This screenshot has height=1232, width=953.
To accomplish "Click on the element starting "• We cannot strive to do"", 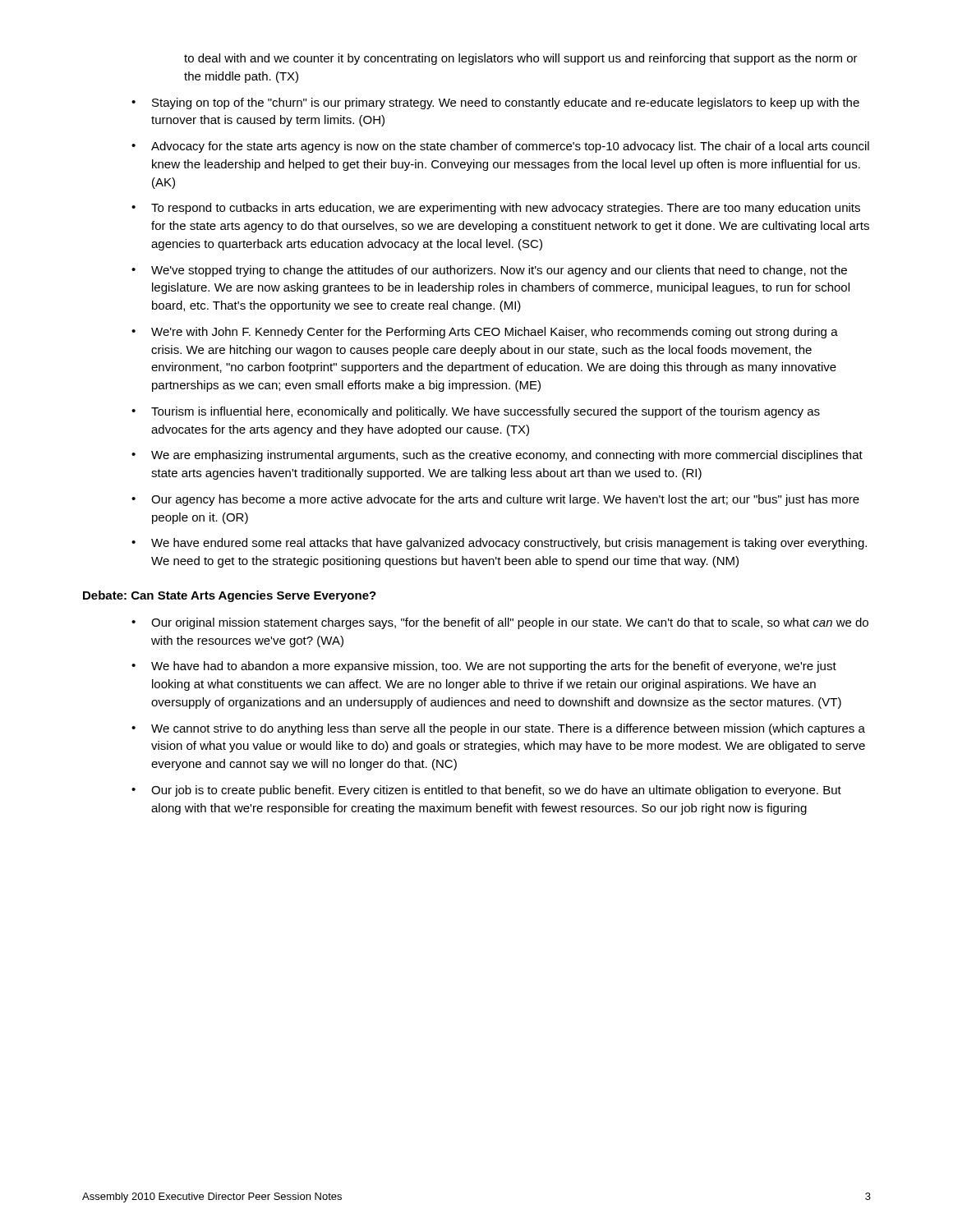I will click(501, 746).
